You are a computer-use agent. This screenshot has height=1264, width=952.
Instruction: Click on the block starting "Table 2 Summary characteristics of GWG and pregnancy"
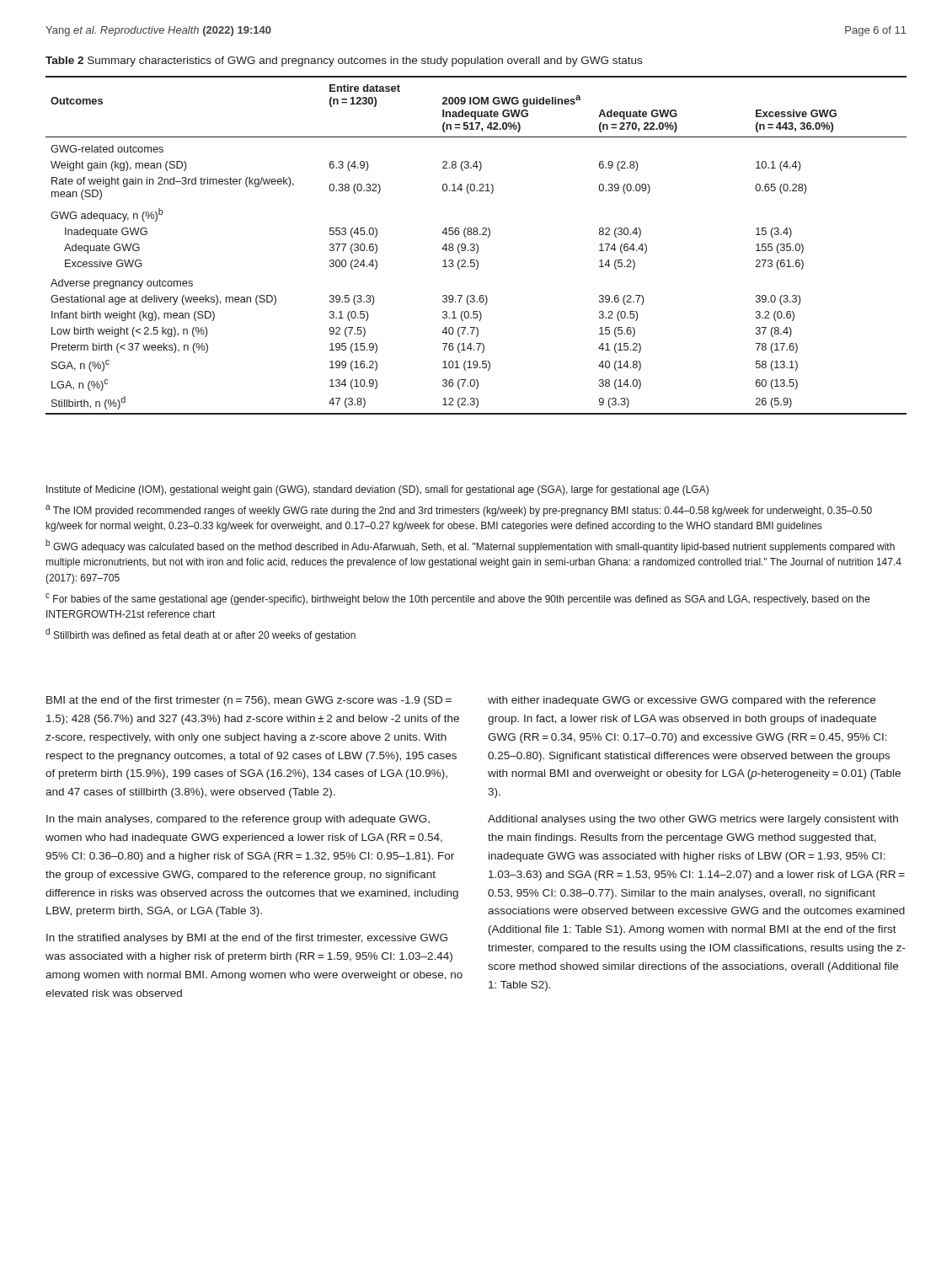click(x=344, y=60)
